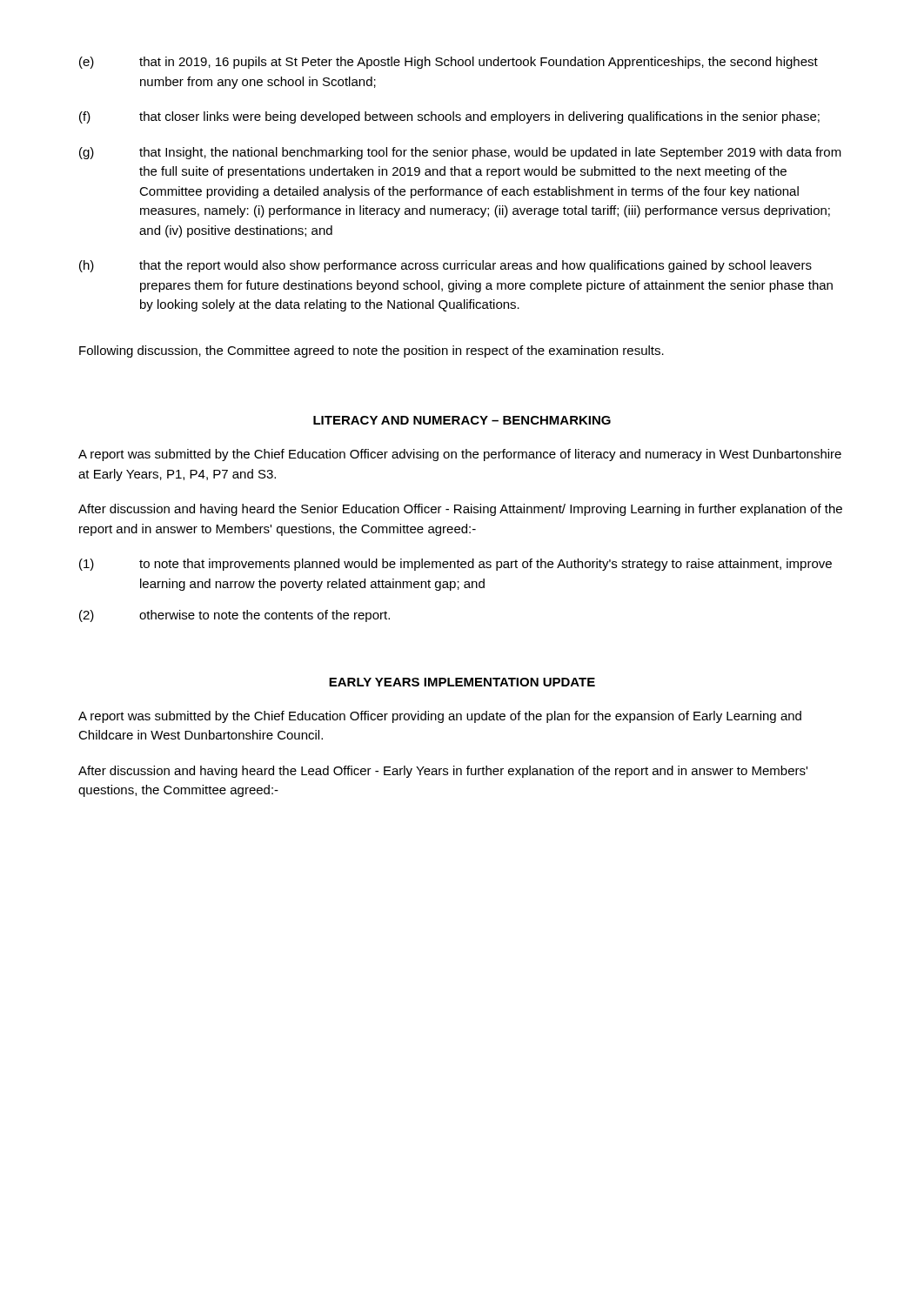Click on the list item with the text "(e) that in 2019, 16 pupils at"

click(x=462, y=72)
